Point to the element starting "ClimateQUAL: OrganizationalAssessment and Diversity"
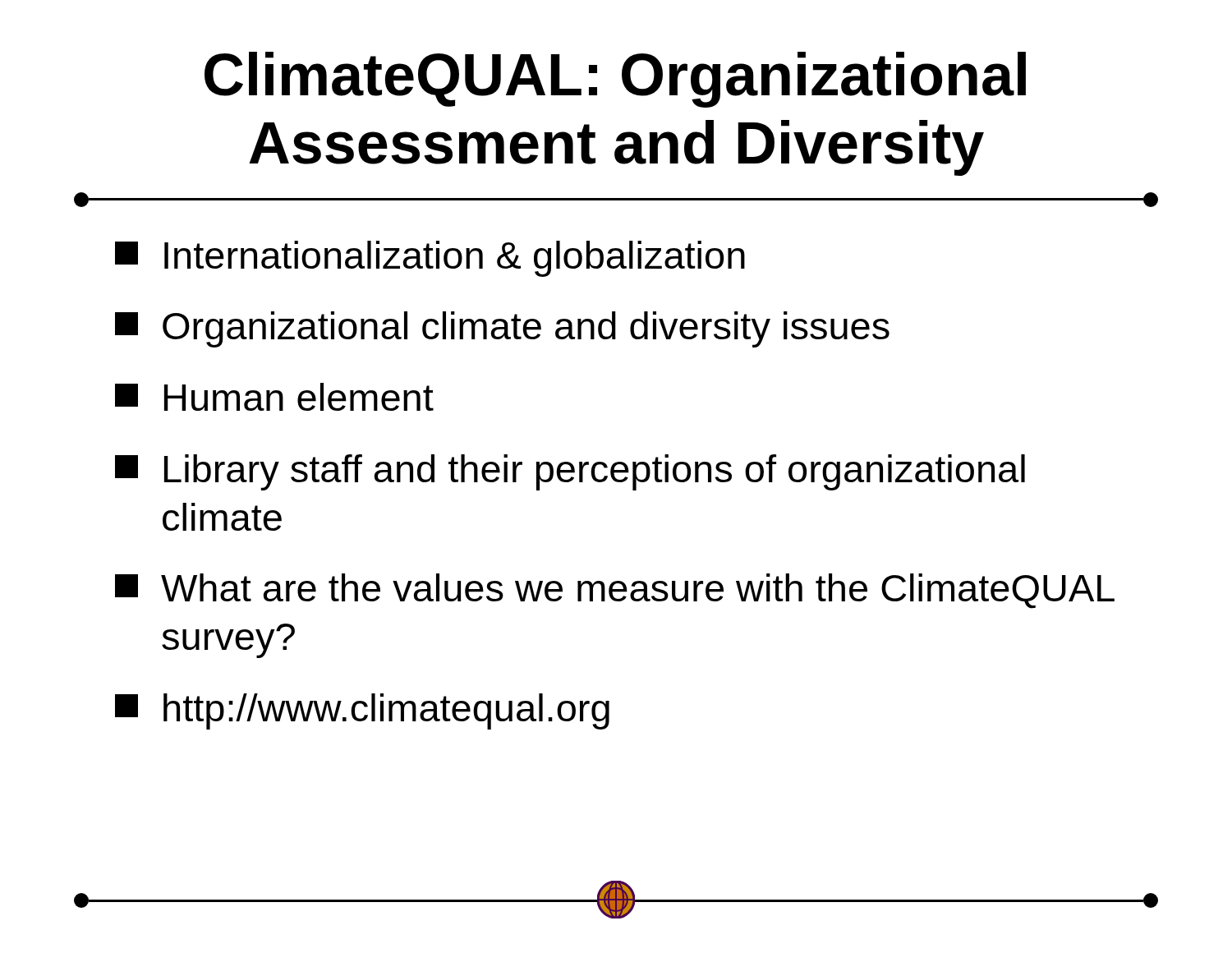 [x=616, y=109]
